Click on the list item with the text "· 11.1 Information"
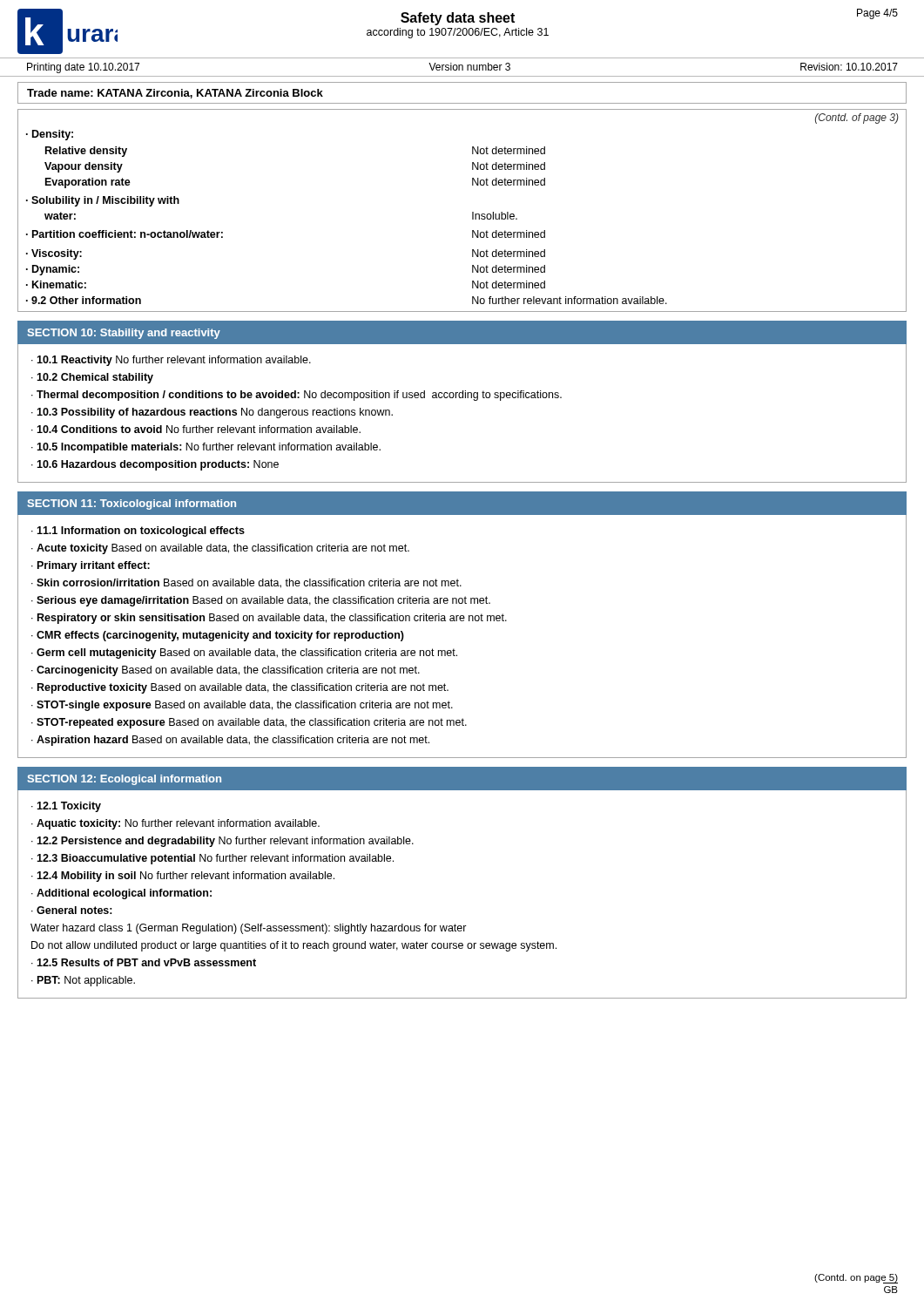Screen dimensions: 1307x924 (x=138, y=531)
